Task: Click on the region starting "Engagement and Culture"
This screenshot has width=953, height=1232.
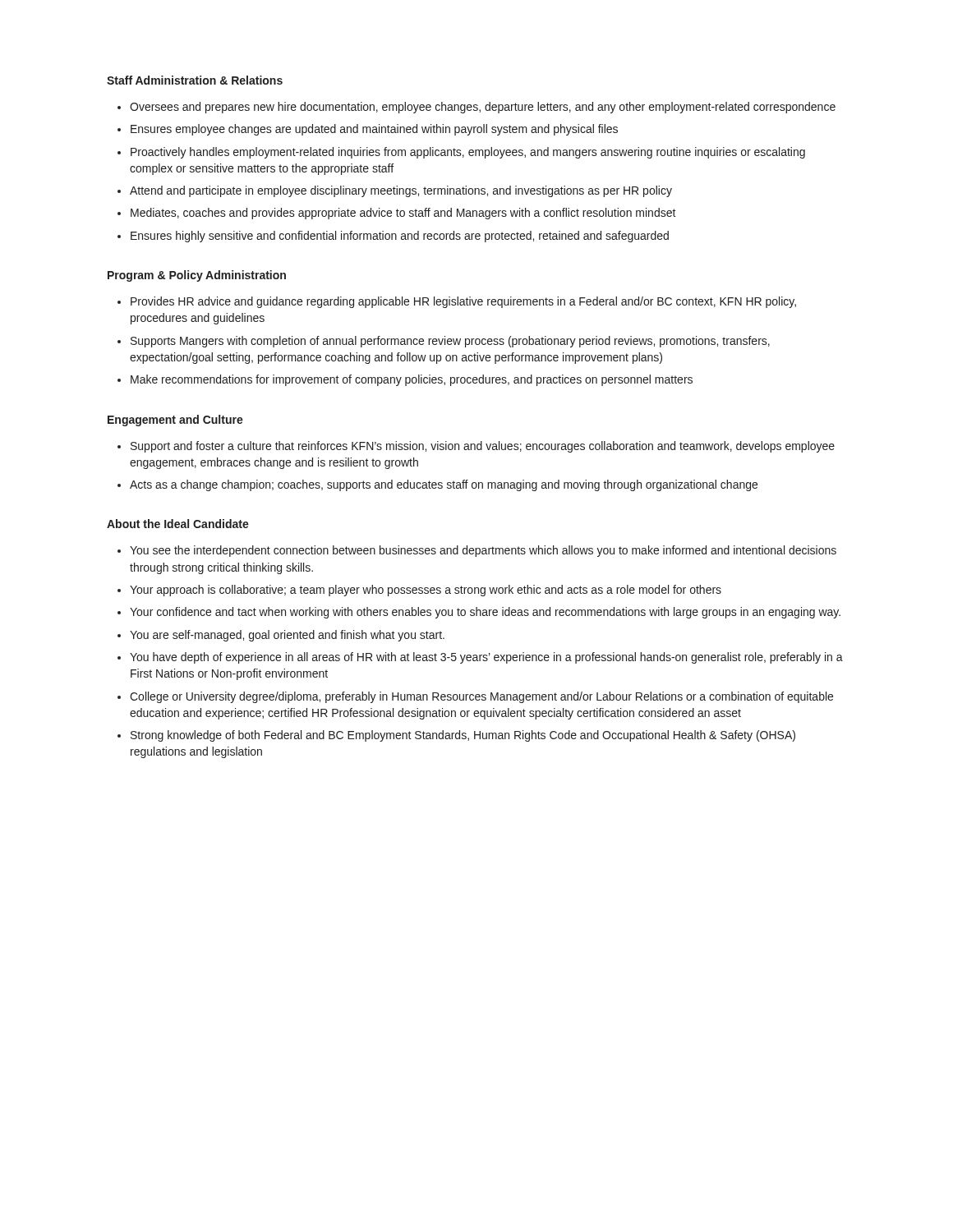Action: click(175, 419)
